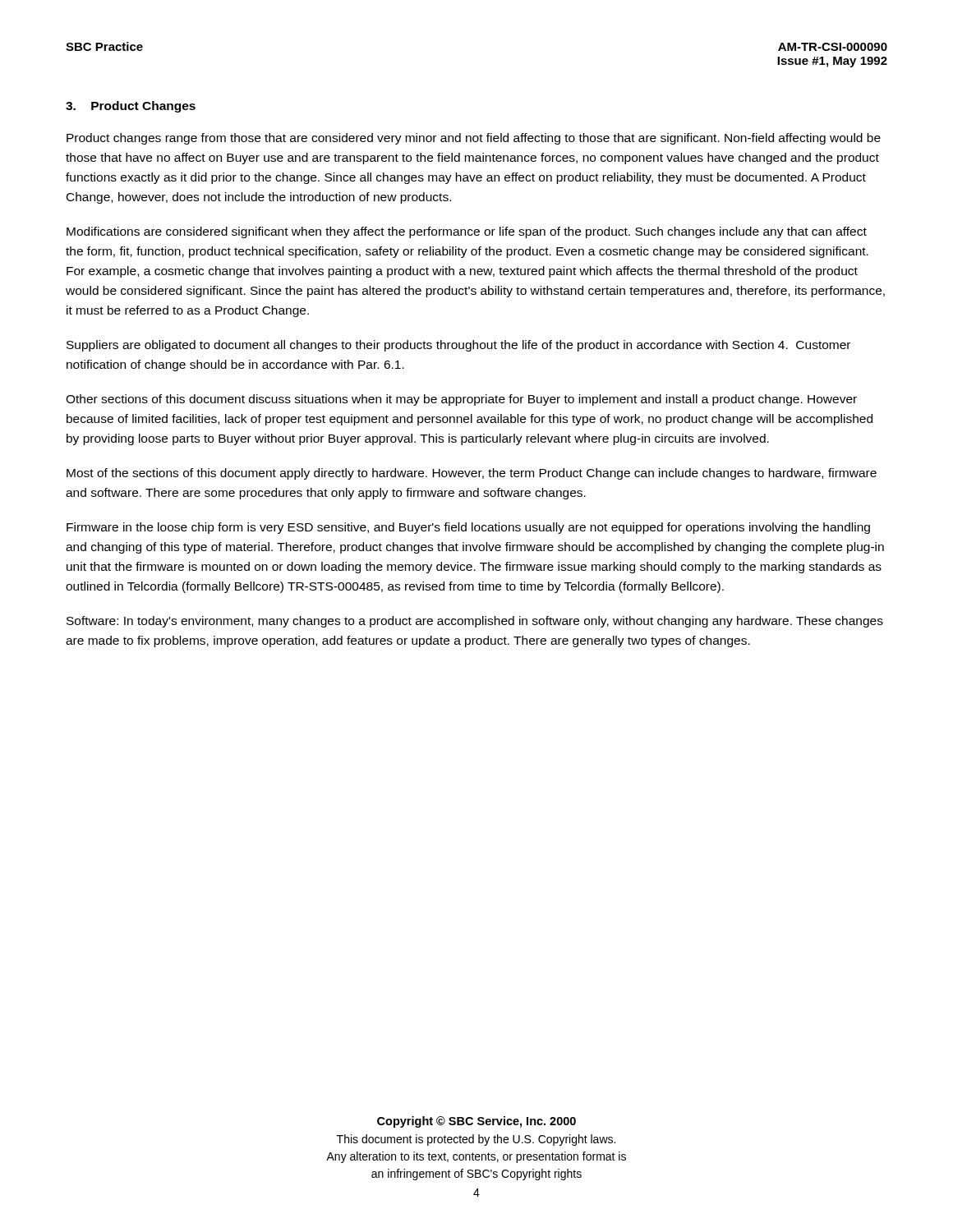953x1232 pixels.
Task: Find the text block containing "Suppliers are obligated"
Action: tap(458, 355)
